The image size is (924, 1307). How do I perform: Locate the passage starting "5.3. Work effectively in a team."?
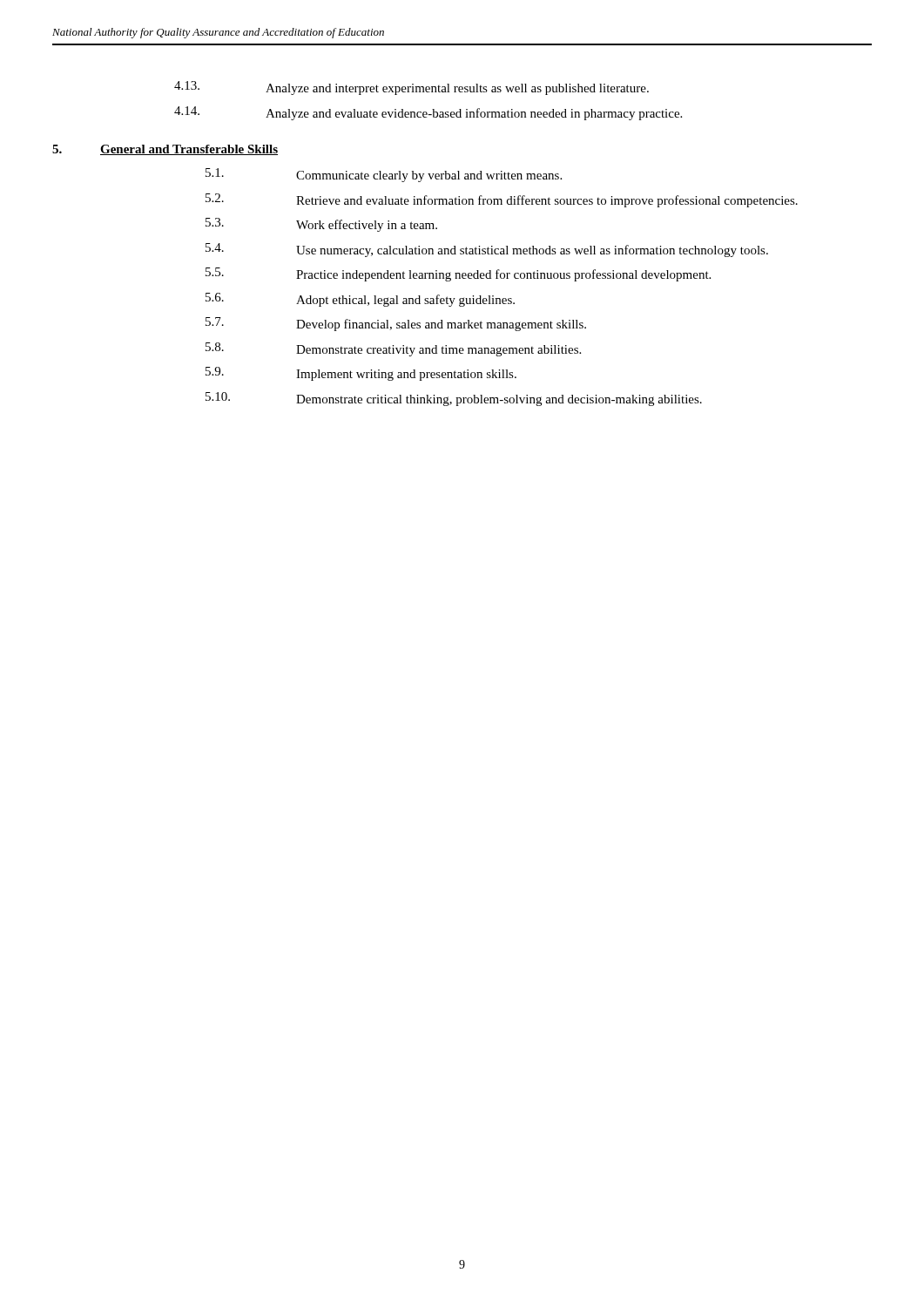(321, 225)
